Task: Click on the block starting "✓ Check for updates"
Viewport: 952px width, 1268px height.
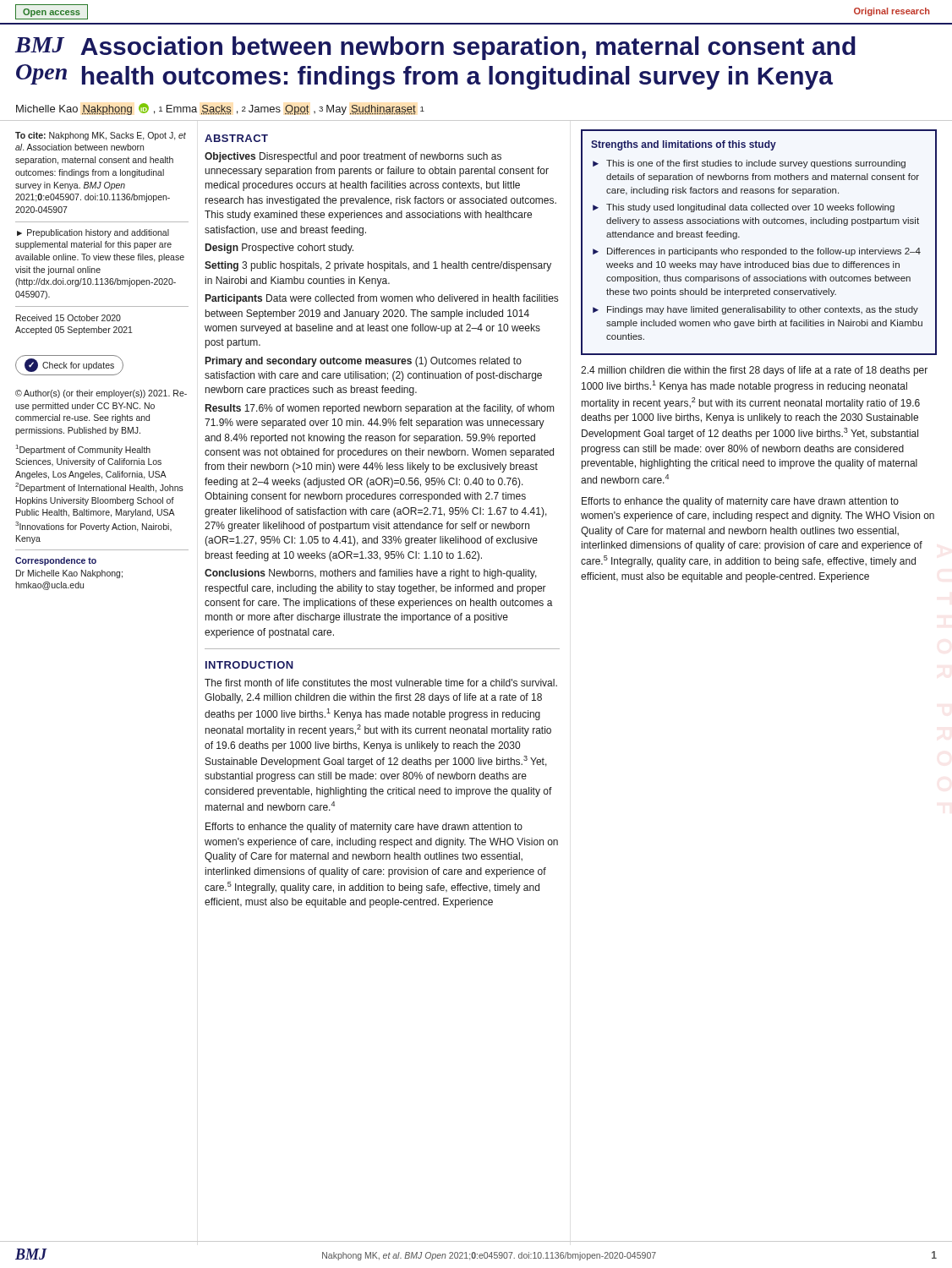Action: pyautogui.click(x=69, y=365)
